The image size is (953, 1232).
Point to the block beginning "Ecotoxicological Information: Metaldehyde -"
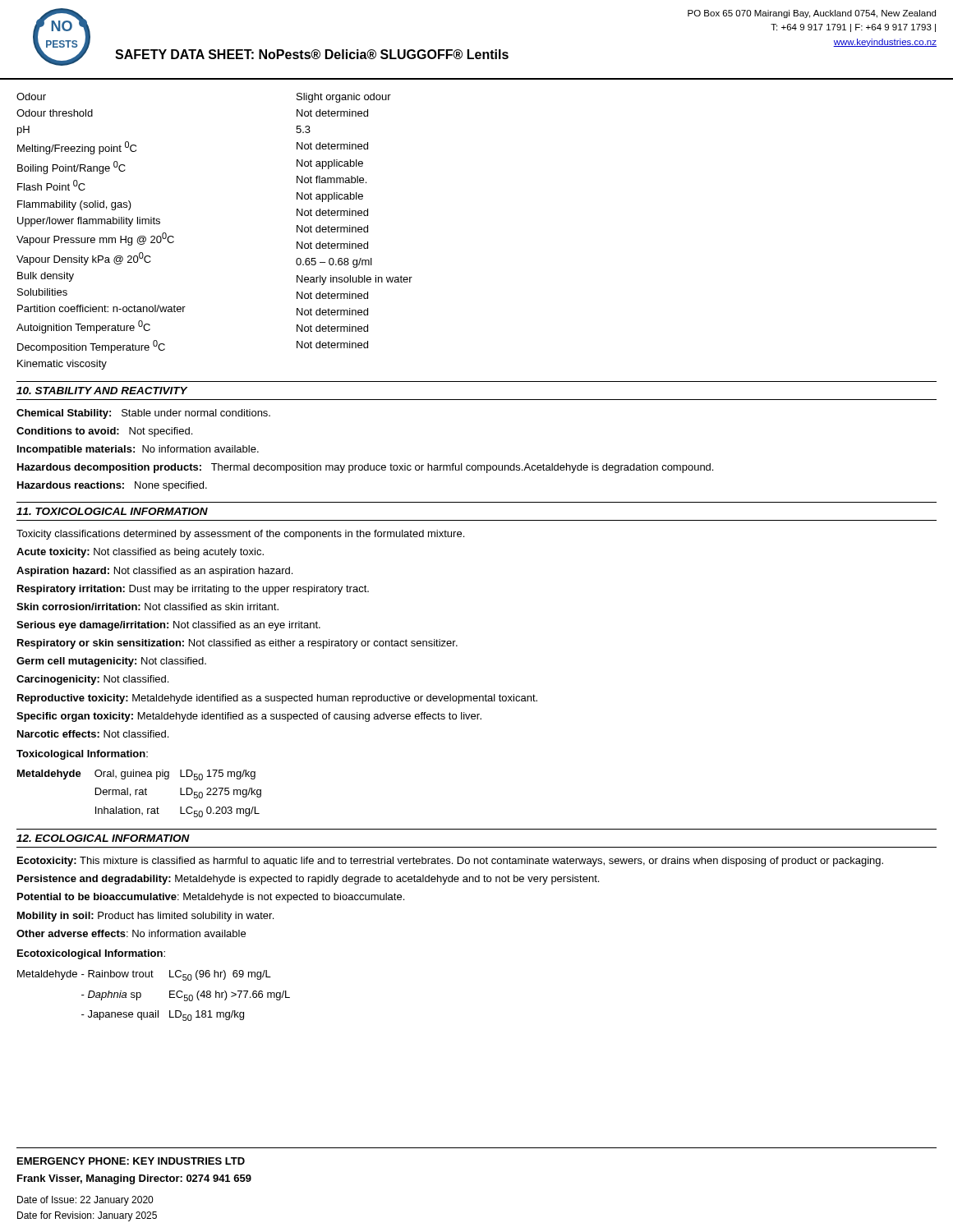pyautogui.click(x=91, y=954)
